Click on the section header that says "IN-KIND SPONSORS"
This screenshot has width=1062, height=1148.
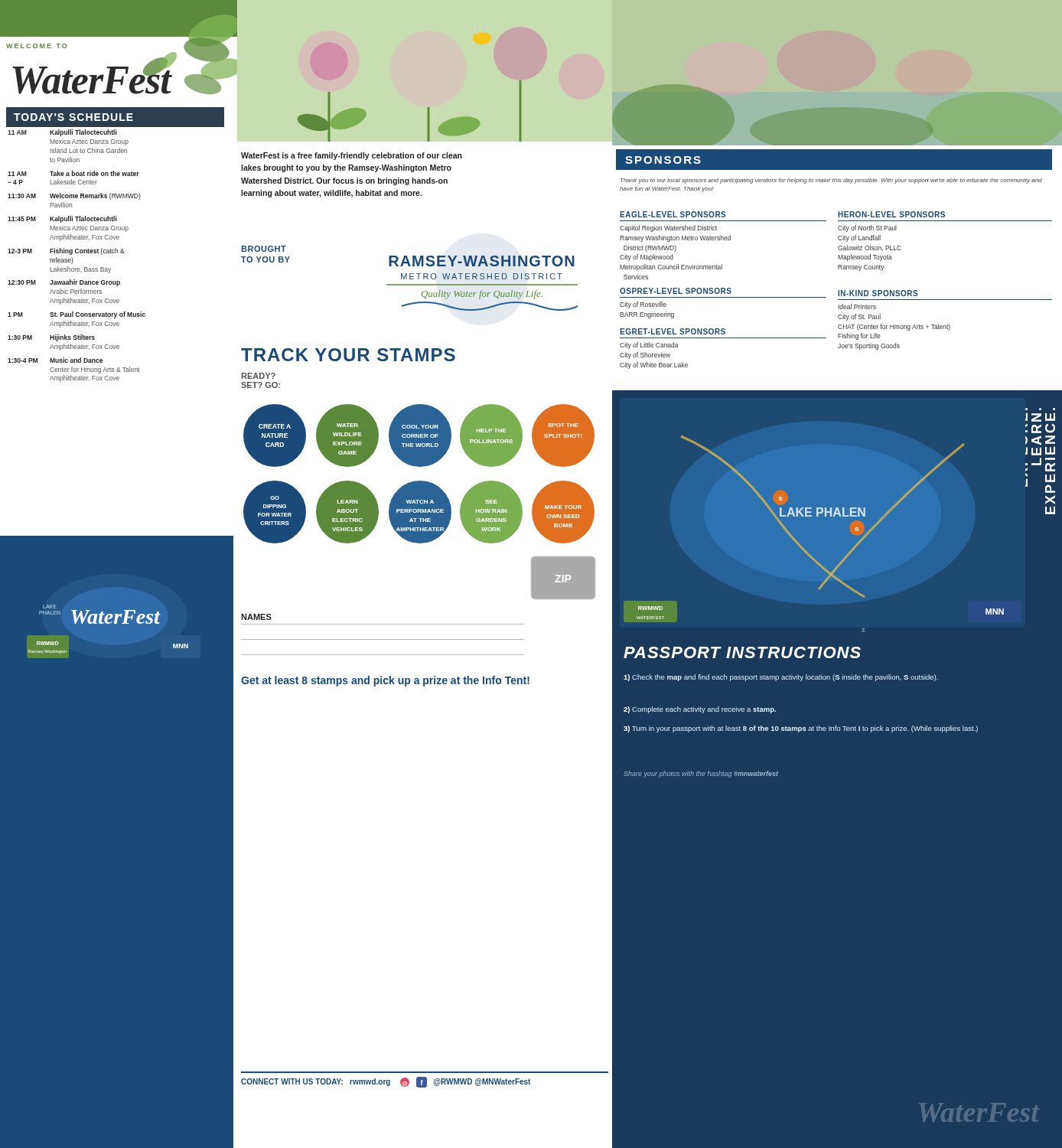coord(878,293)
